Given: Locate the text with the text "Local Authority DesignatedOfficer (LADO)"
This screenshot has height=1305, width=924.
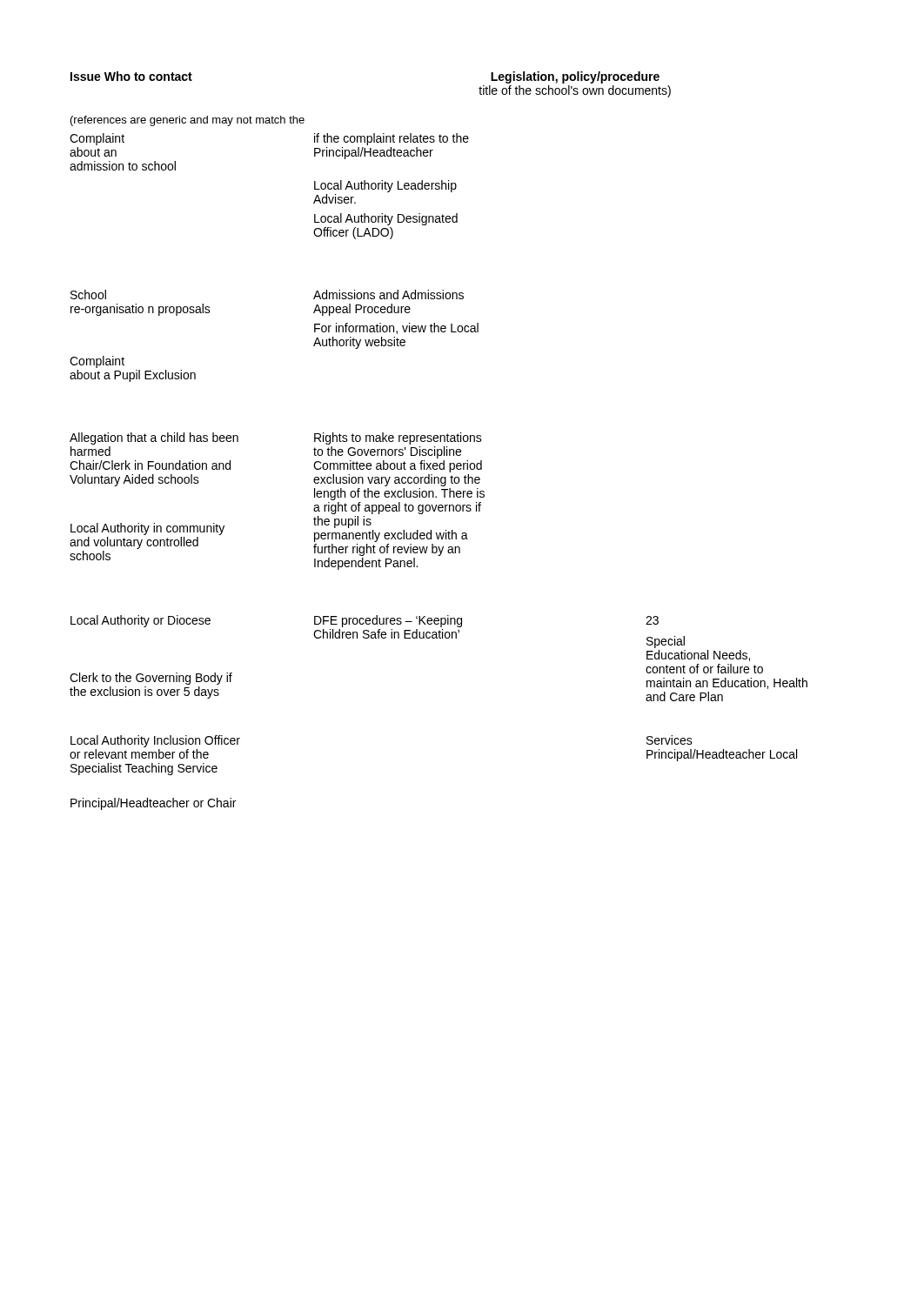Looking at the screenshot, I should [x=386, y=225].
